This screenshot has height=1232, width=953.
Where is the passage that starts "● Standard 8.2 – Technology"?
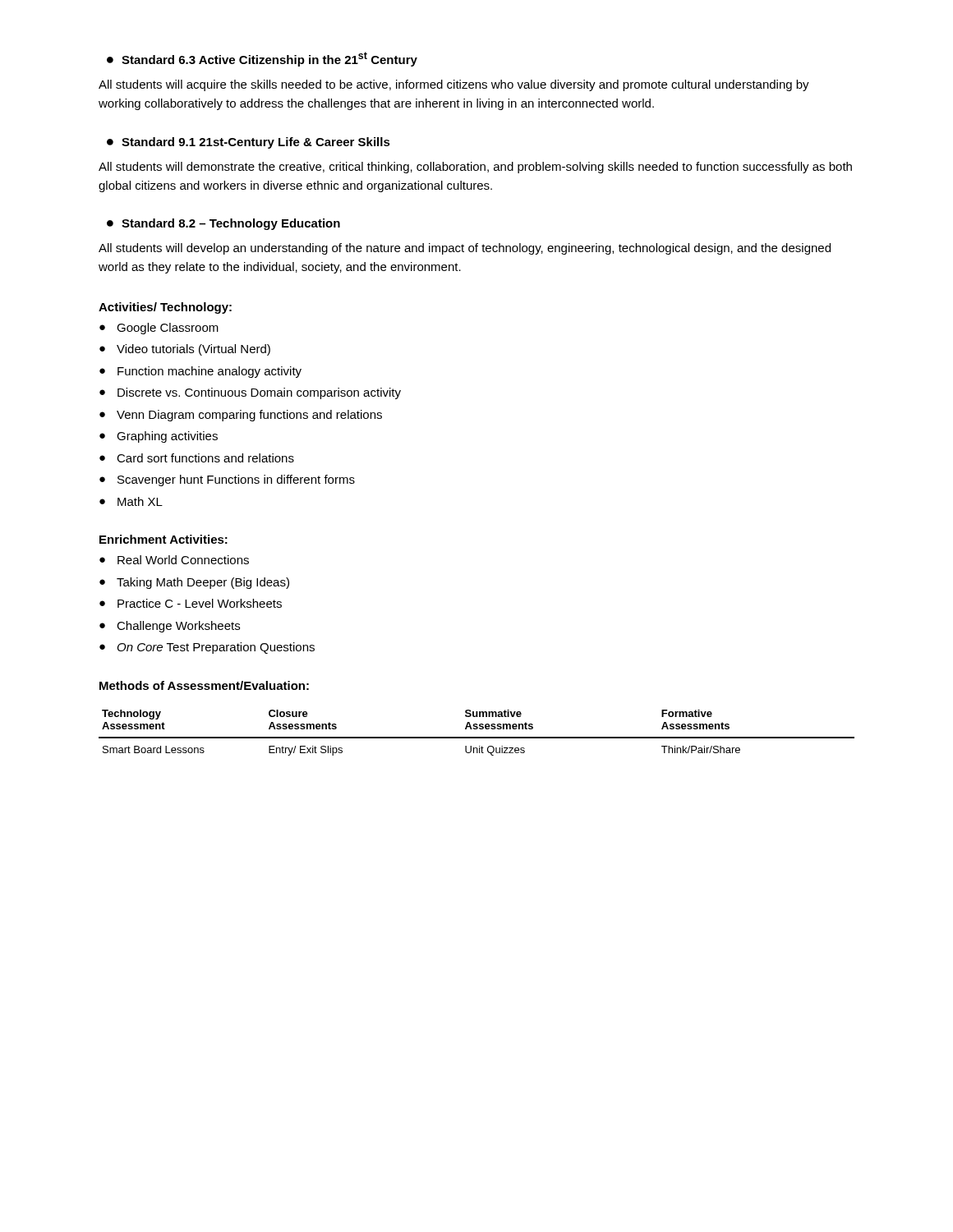coord(220,223)
